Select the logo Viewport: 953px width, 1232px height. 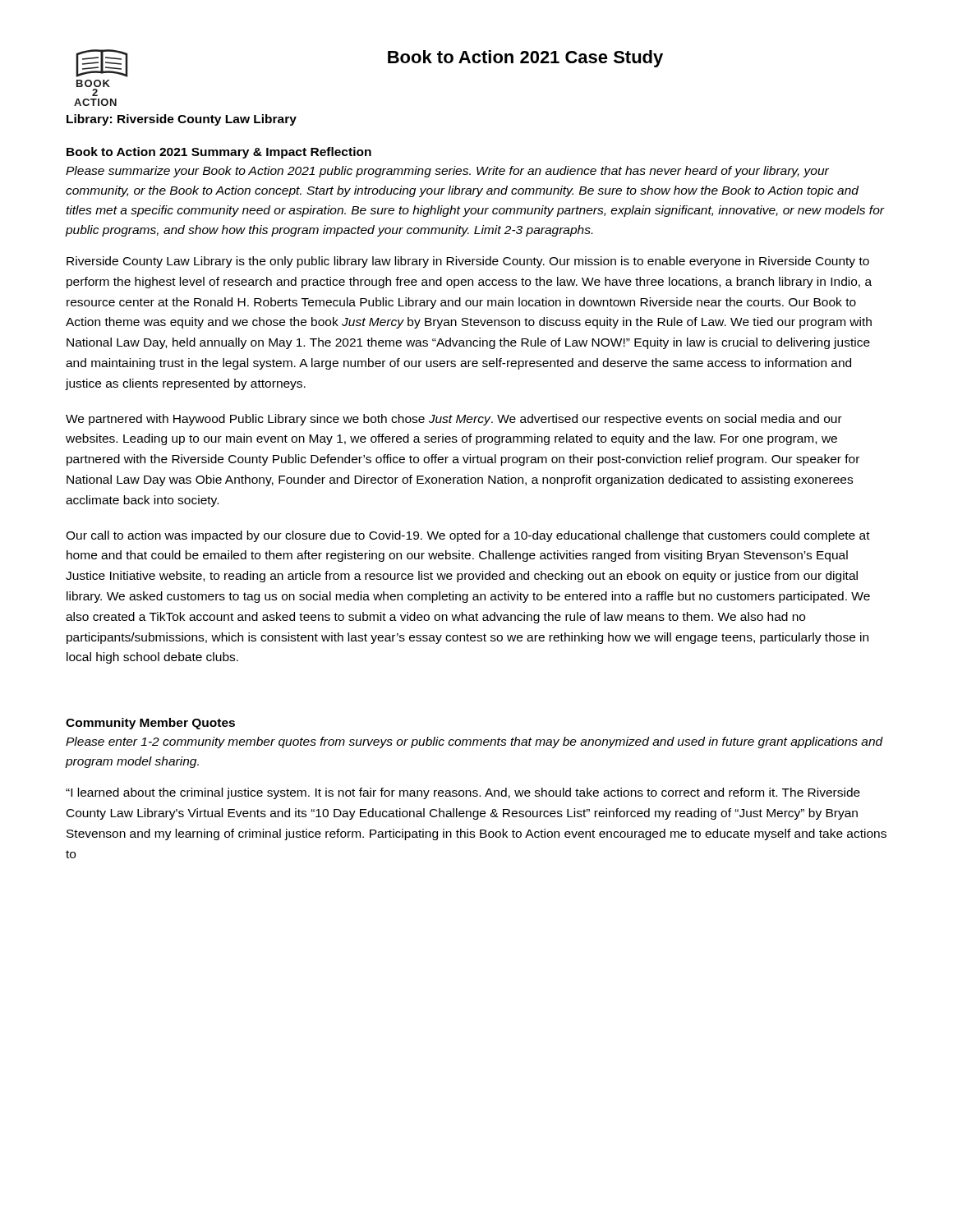click(107, 74)
